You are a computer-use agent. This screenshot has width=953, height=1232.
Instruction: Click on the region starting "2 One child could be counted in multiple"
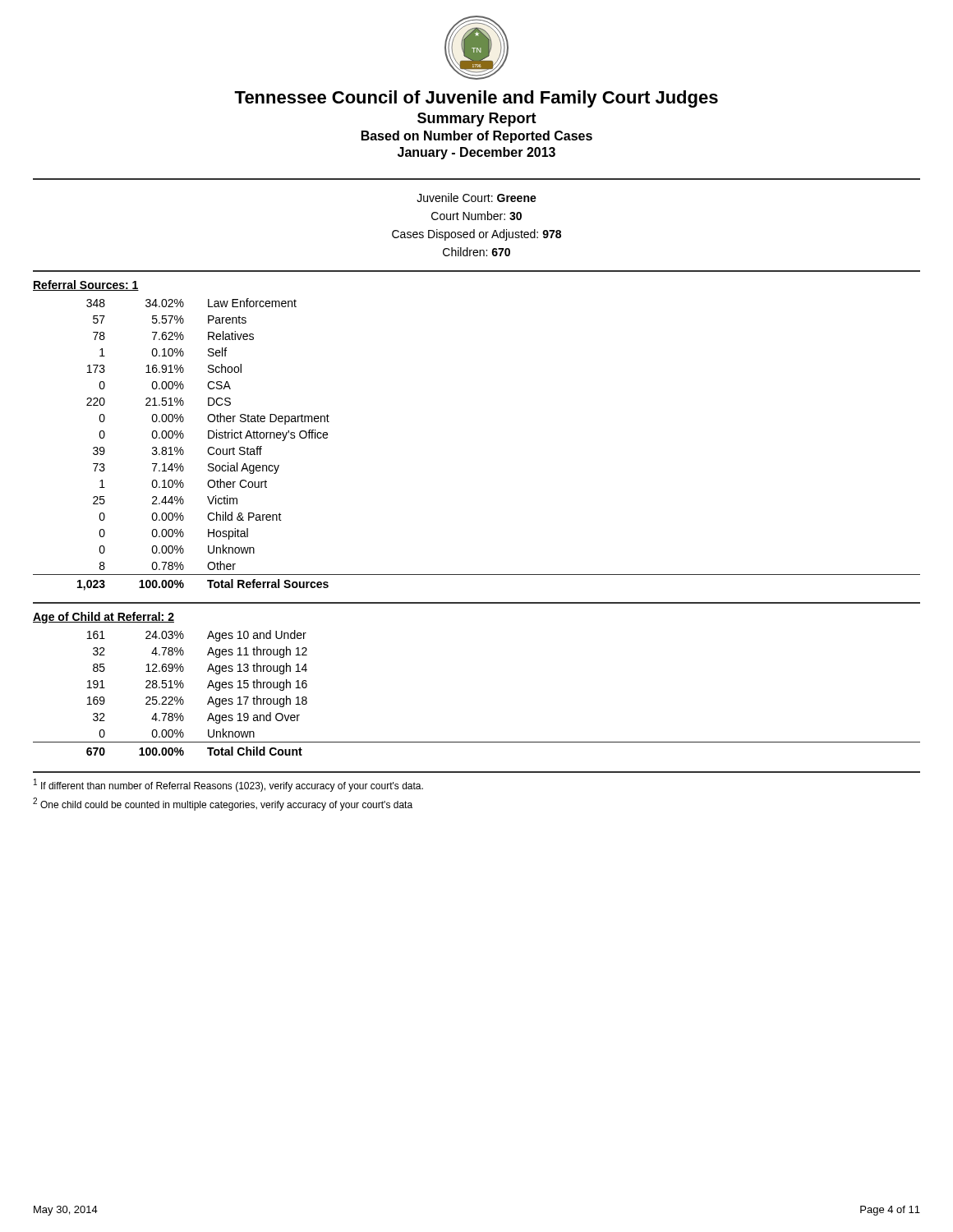click(x=223, y=804)
